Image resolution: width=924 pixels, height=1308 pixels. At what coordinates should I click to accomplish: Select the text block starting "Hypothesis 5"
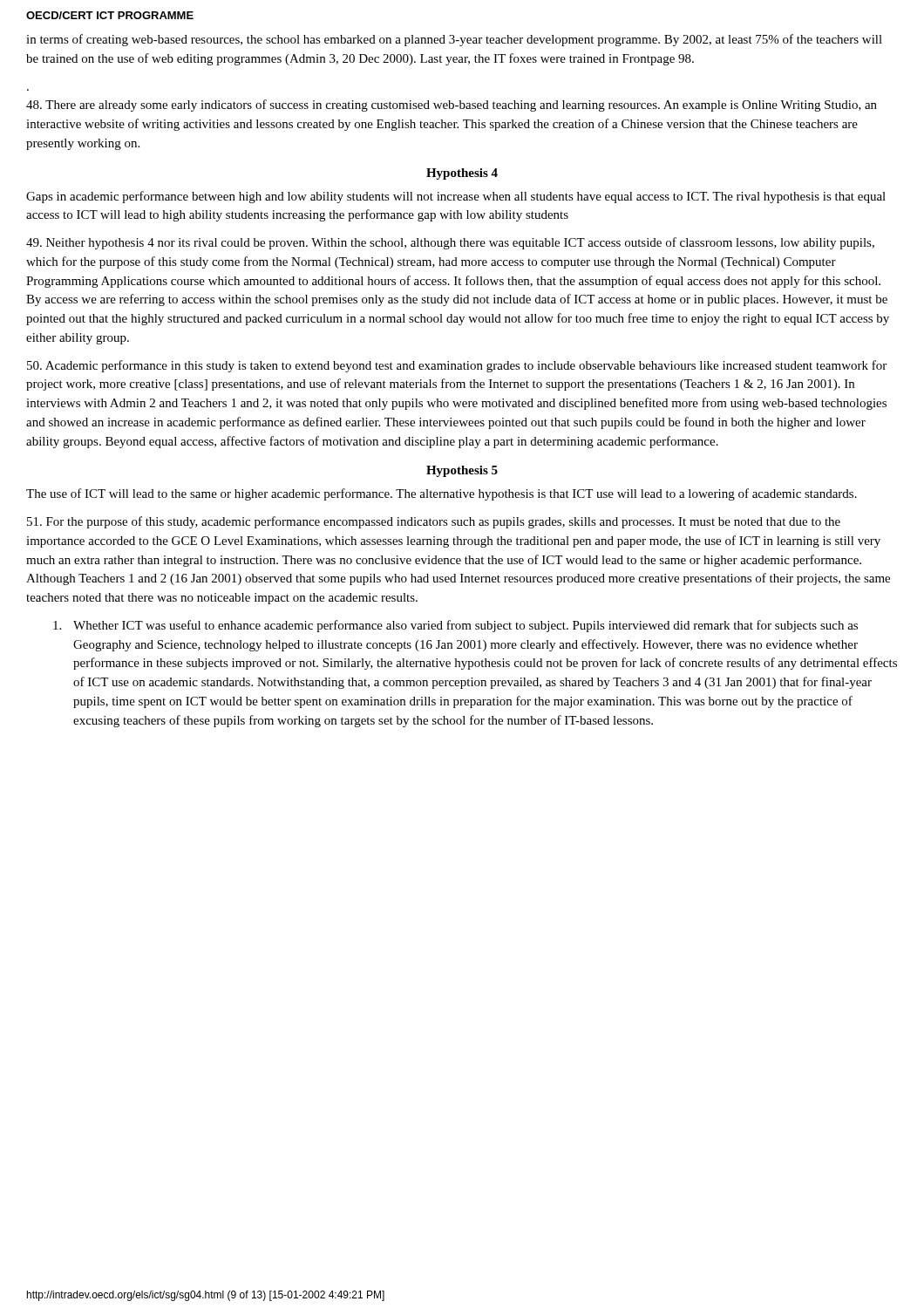(x=462, y=470)
